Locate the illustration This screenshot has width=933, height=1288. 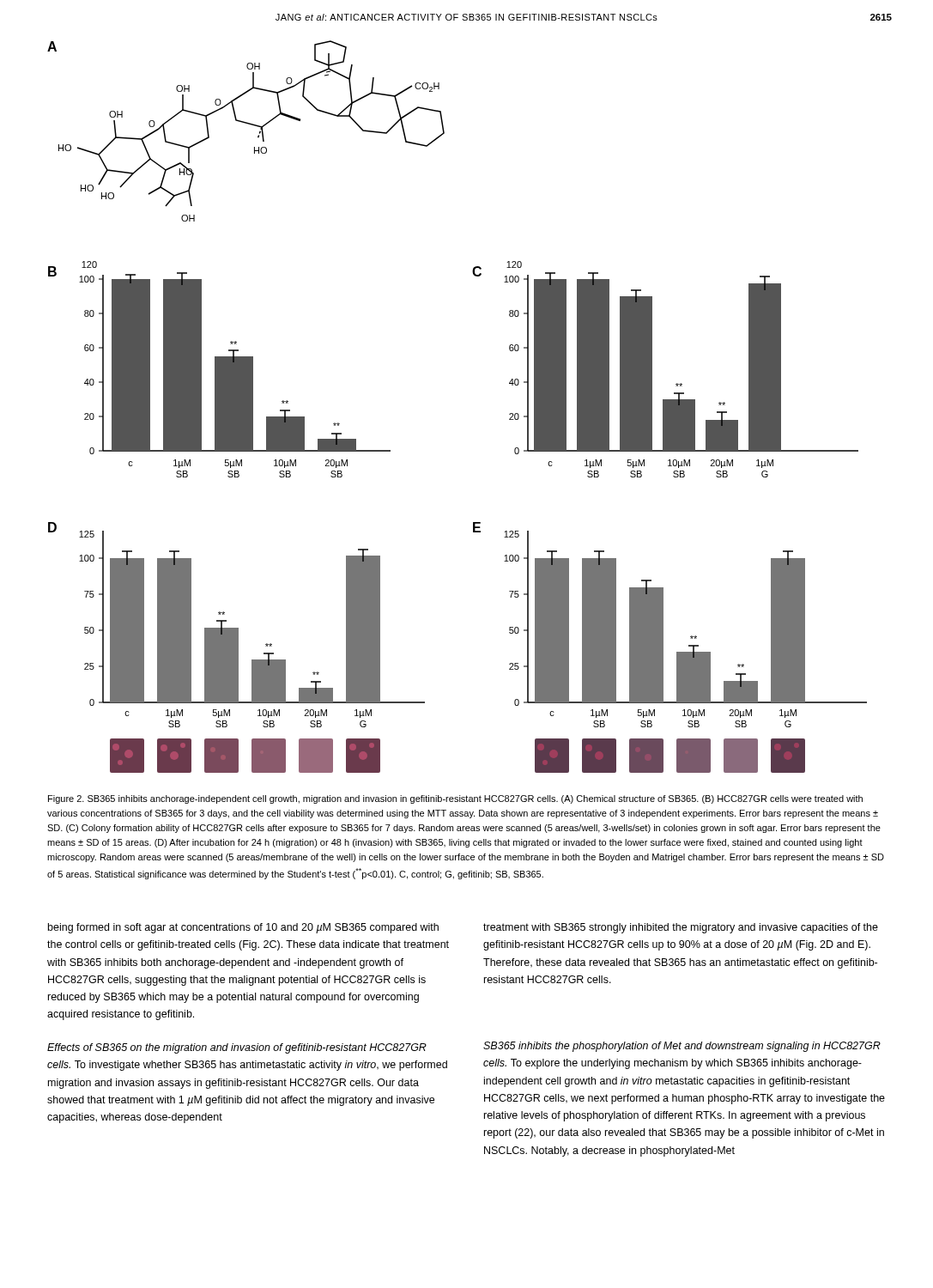pos(266,146)
